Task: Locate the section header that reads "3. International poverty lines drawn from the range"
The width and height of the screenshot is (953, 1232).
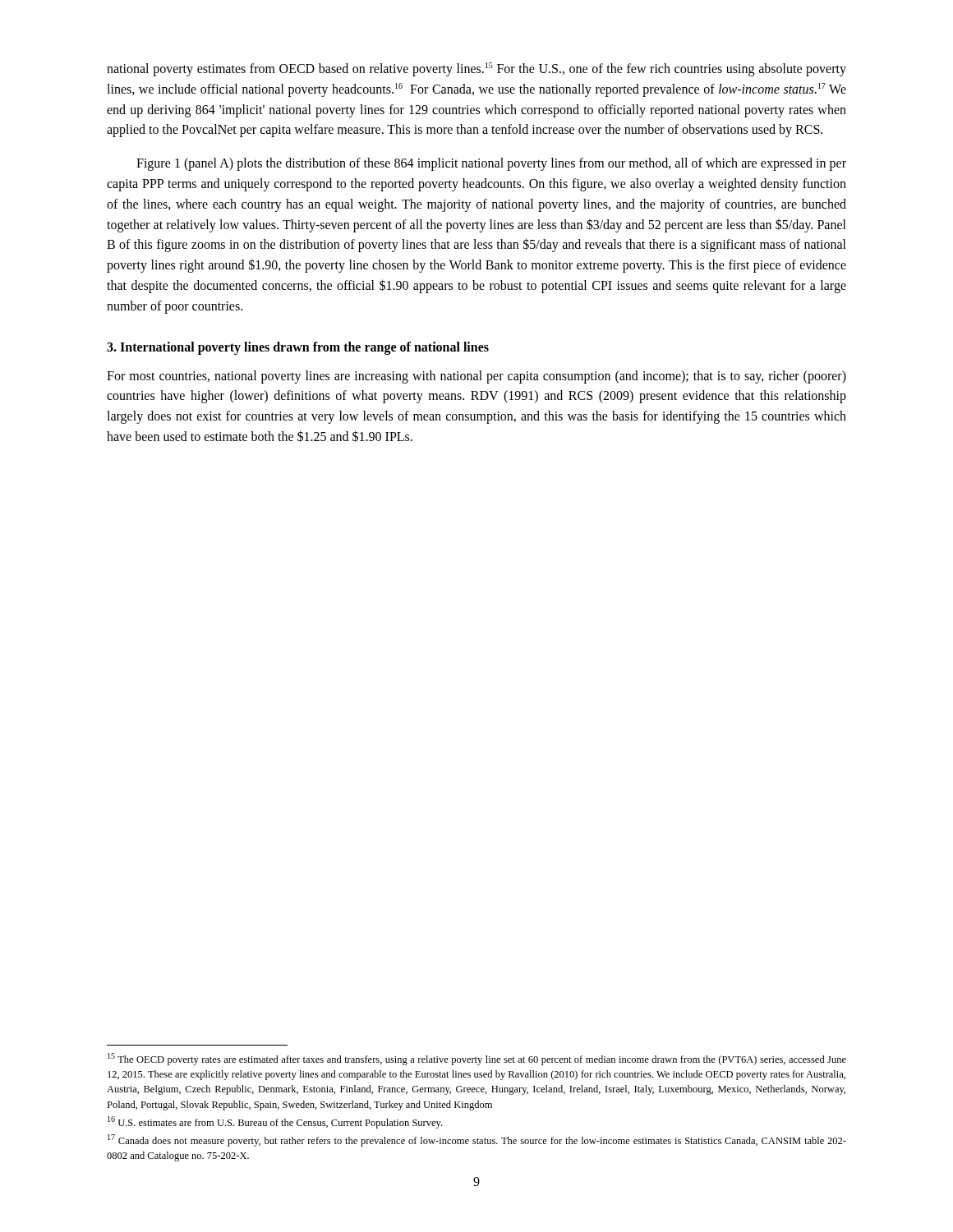Action: (476, 347)
